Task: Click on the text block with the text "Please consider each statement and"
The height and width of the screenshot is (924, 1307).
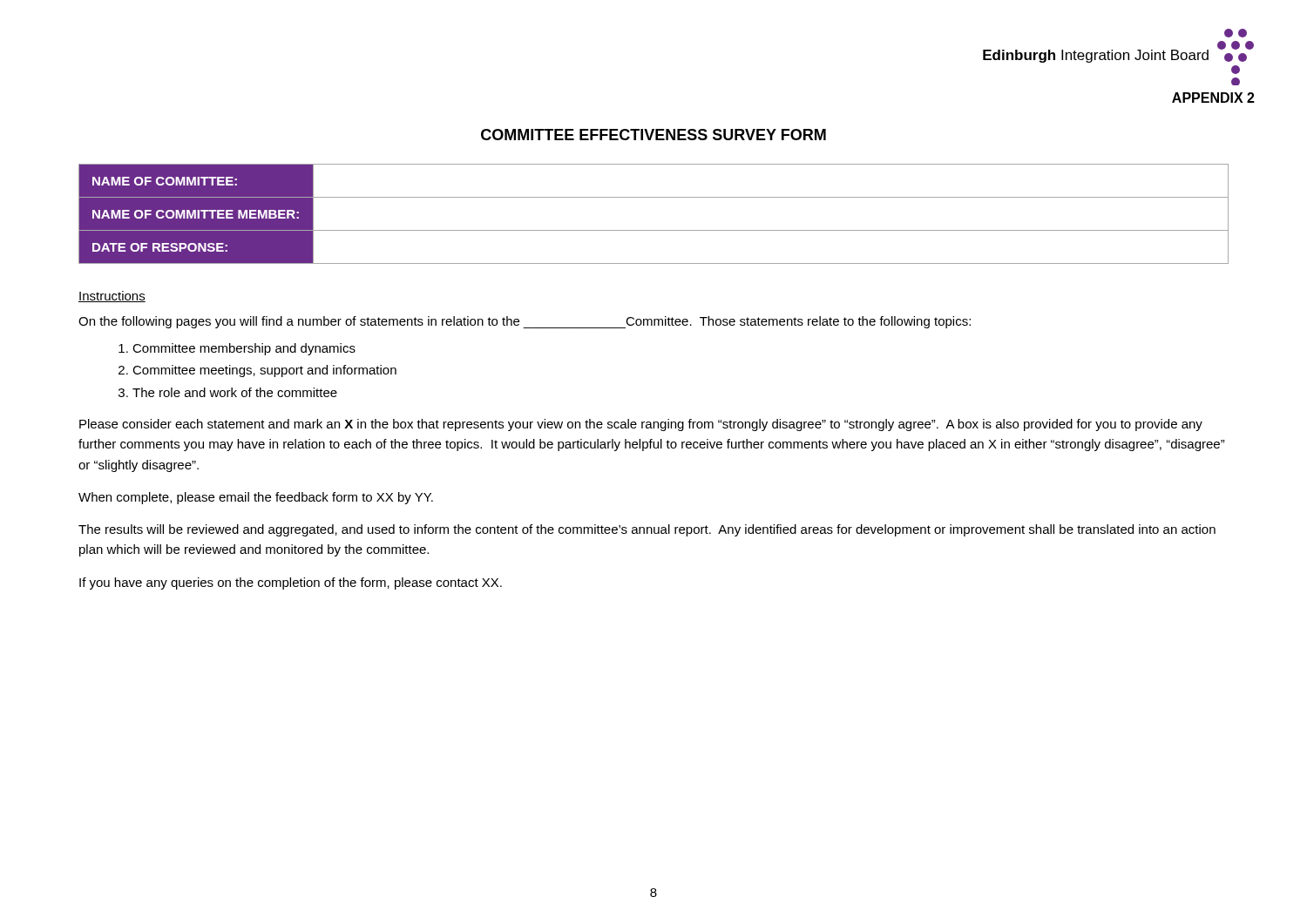Action: tap(652, 444)
